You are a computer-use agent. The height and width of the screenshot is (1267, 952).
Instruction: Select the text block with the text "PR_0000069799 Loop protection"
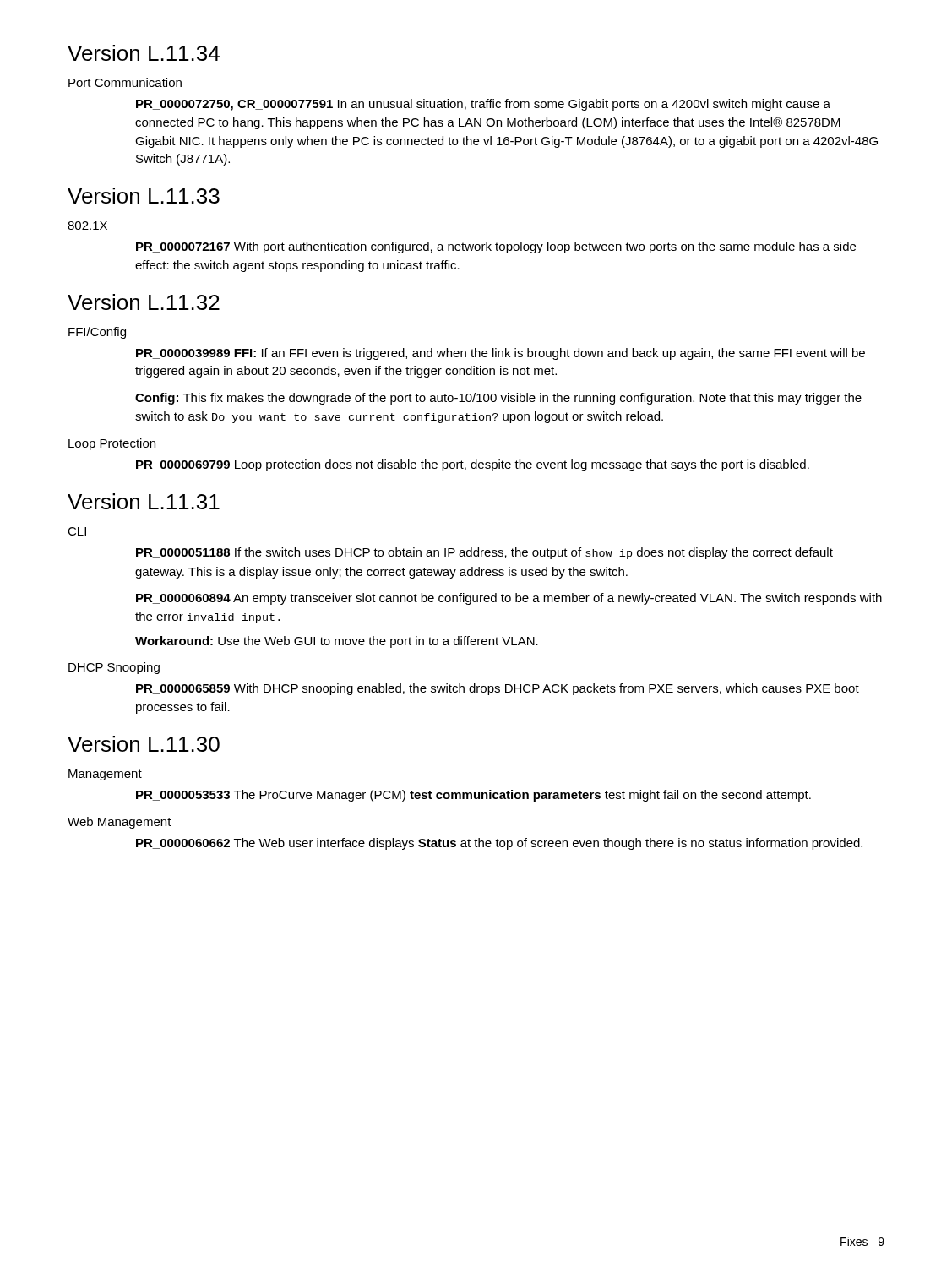point(473,464)
